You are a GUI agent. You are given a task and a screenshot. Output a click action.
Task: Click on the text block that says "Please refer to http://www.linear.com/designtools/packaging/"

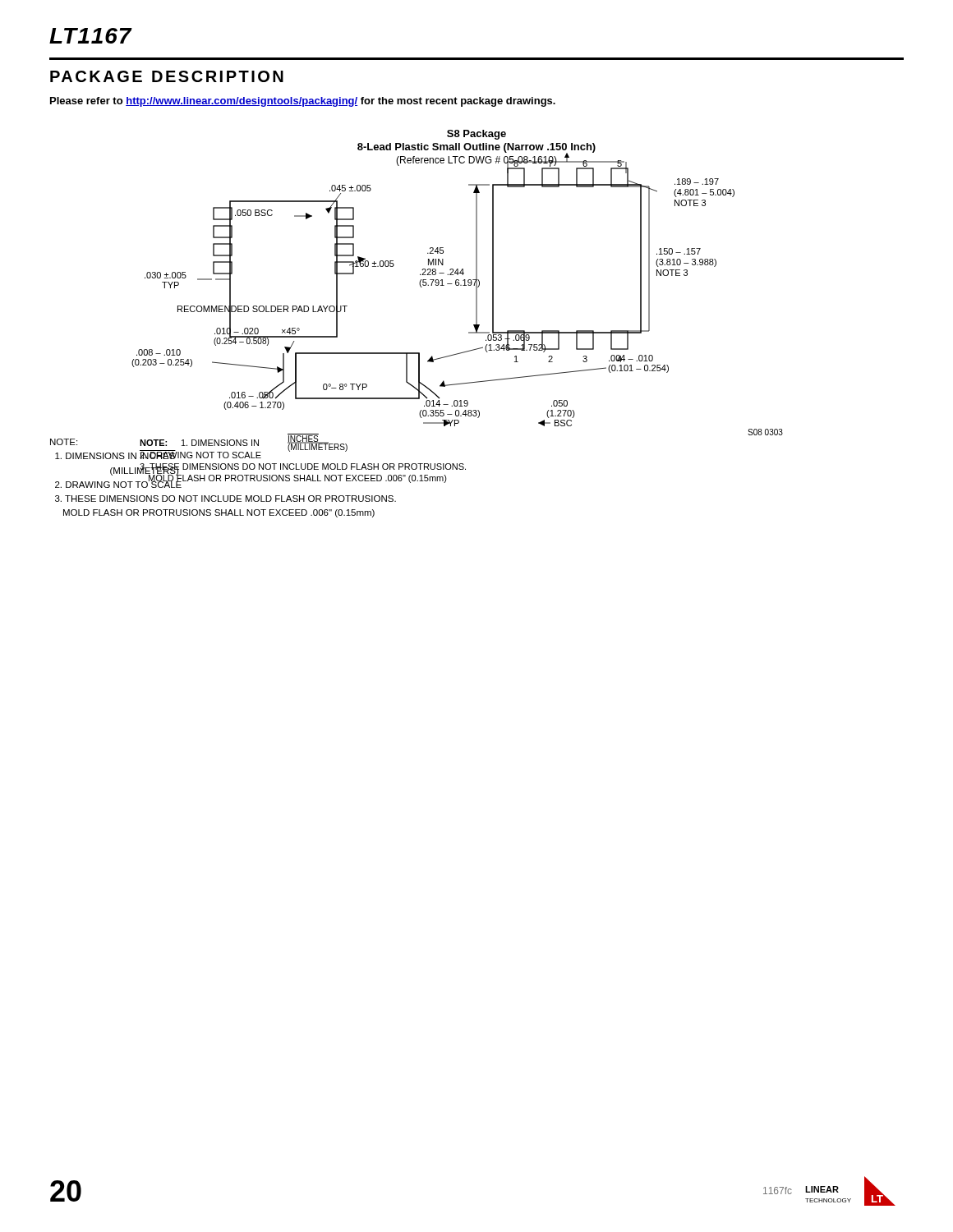[303, 101]
